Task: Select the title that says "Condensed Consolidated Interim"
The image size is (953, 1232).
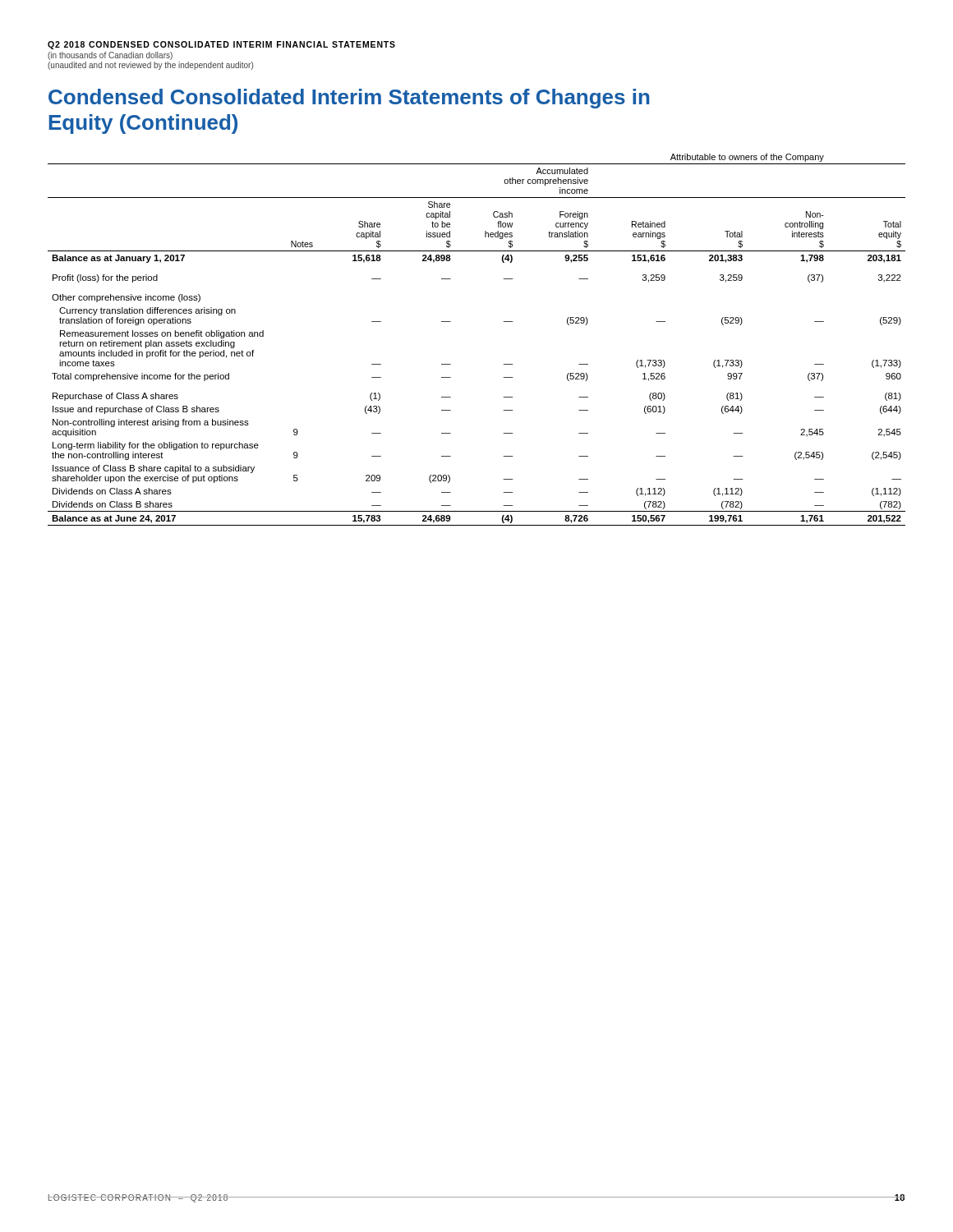Action: point(476,110)
